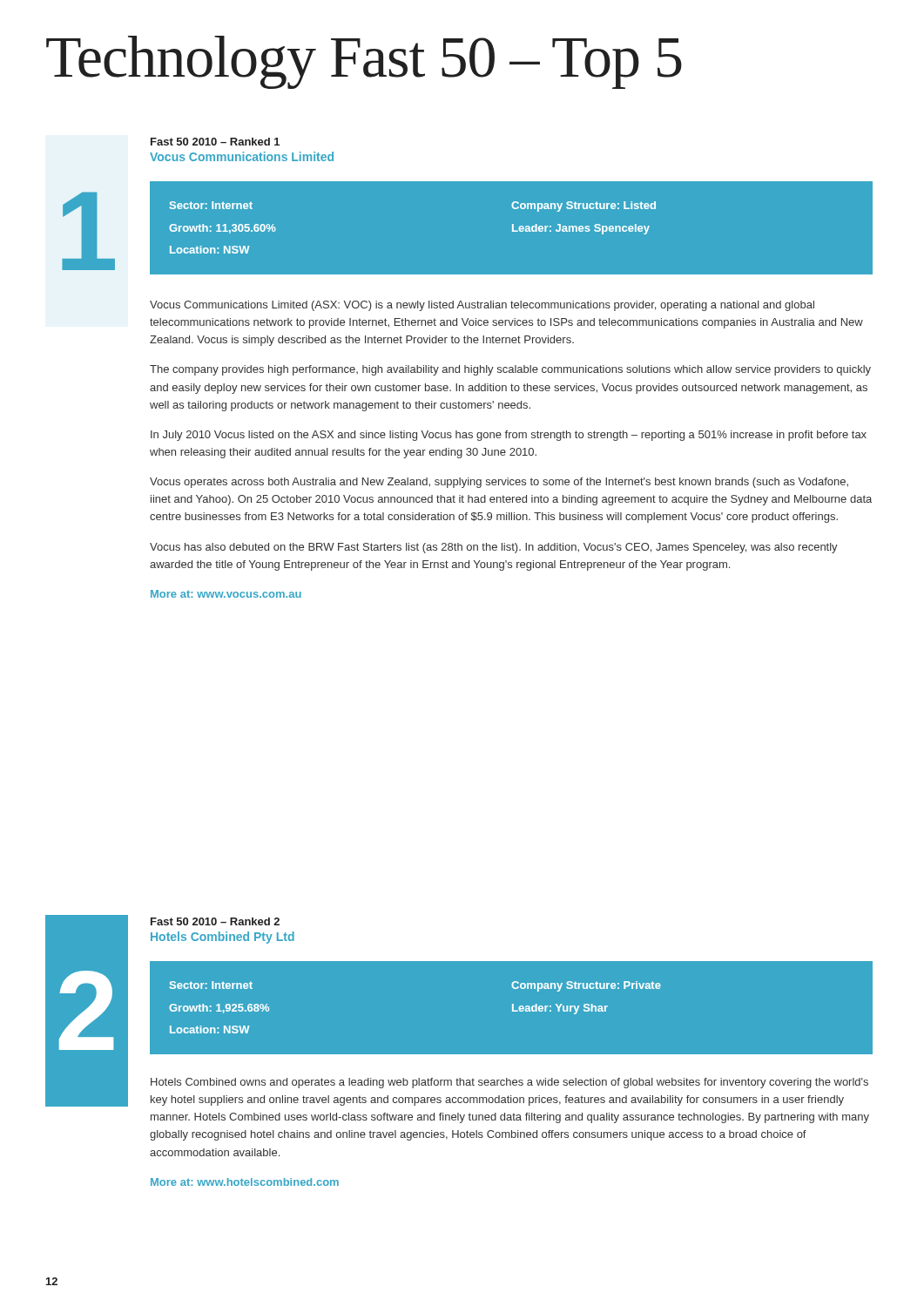Image resolution: width=924 pixels, height=1307 pixels.
Task: Find the text block that says "Vocus Communications Limited (ASX: VOC) is"
Action: (511, 450)
